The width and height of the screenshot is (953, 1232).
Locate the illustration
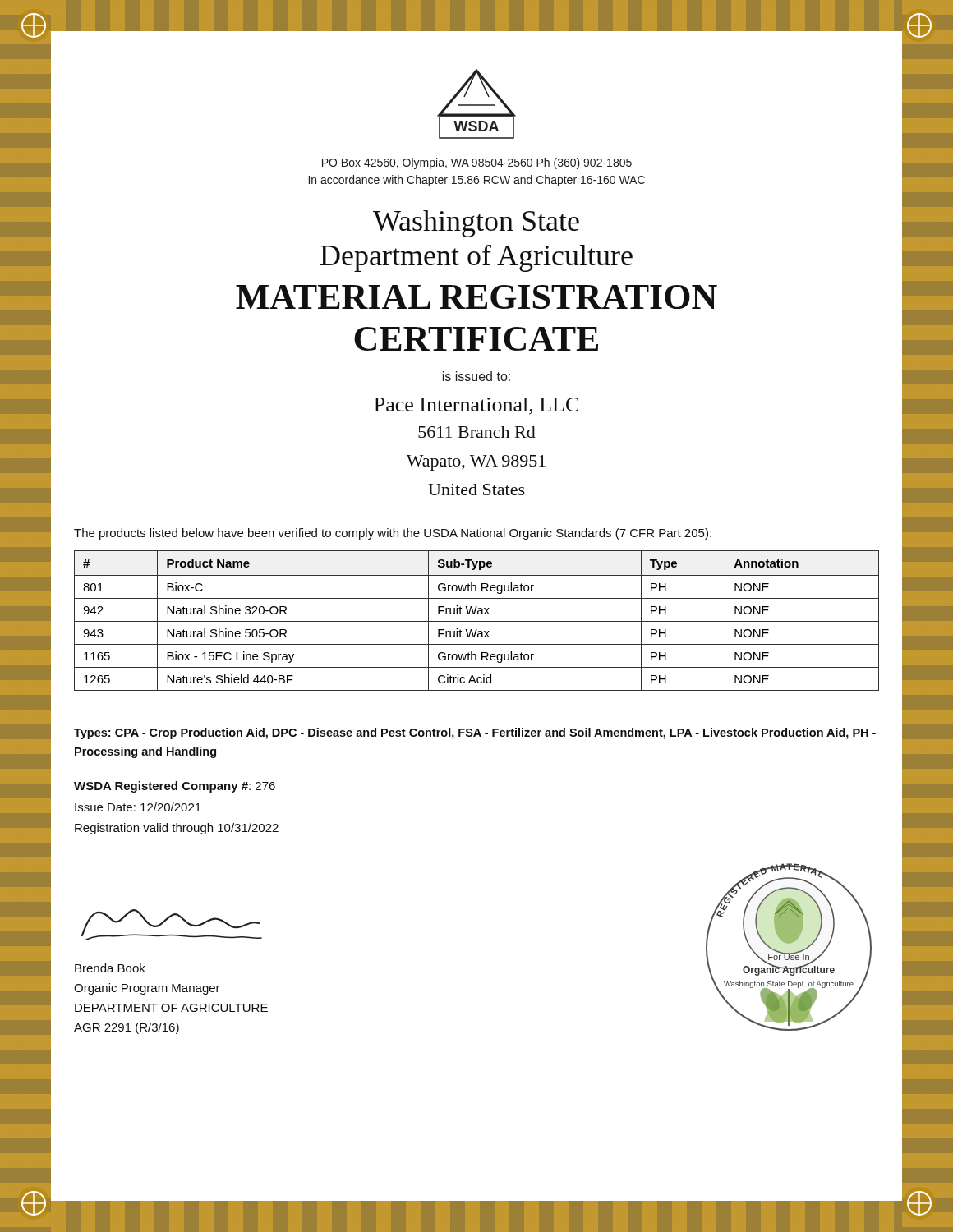(386, 924)
